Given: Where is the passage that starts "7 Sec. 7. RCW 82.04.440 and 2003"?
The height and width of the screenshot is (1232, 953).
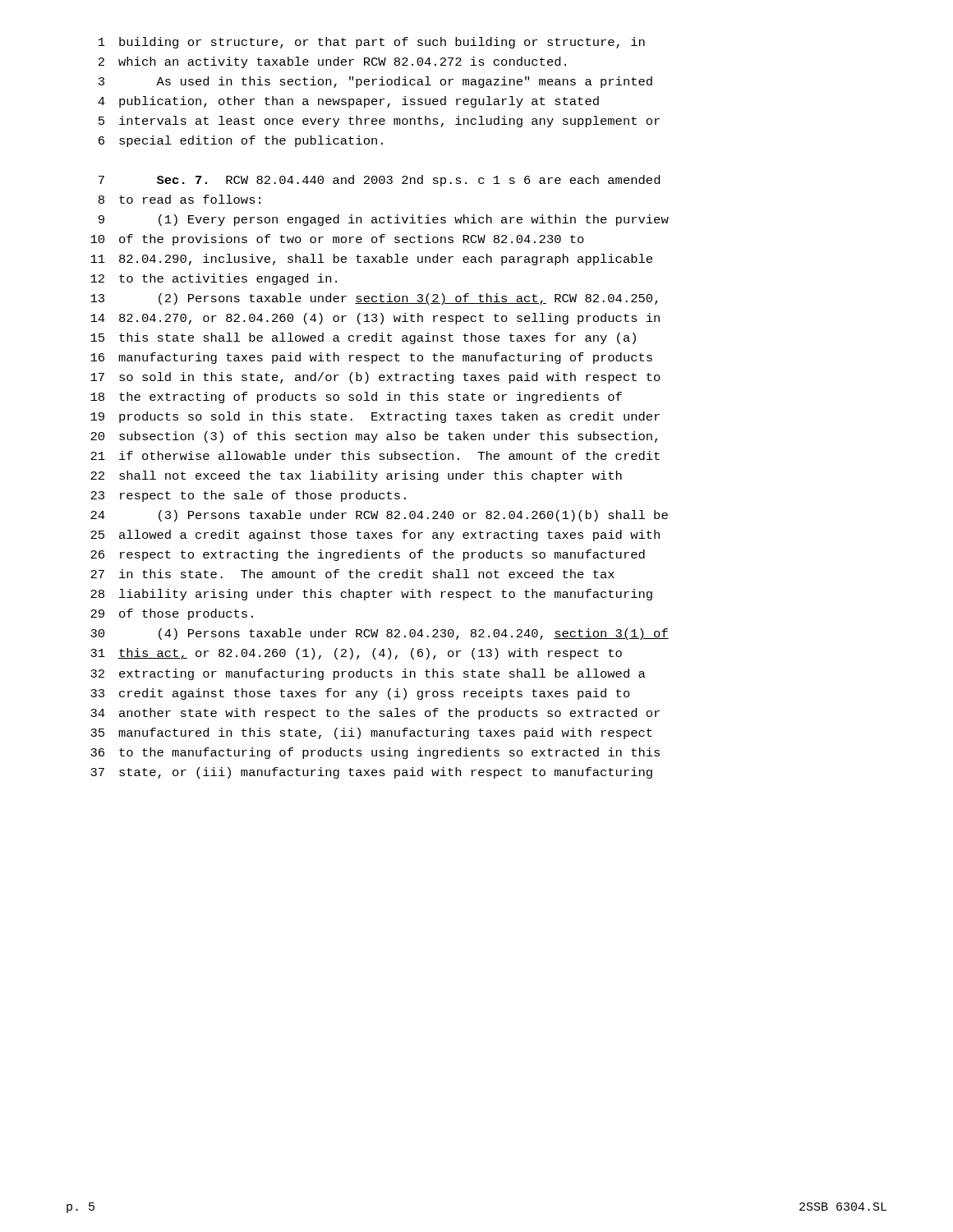Looking at the screenshot, I should [476, 191].
